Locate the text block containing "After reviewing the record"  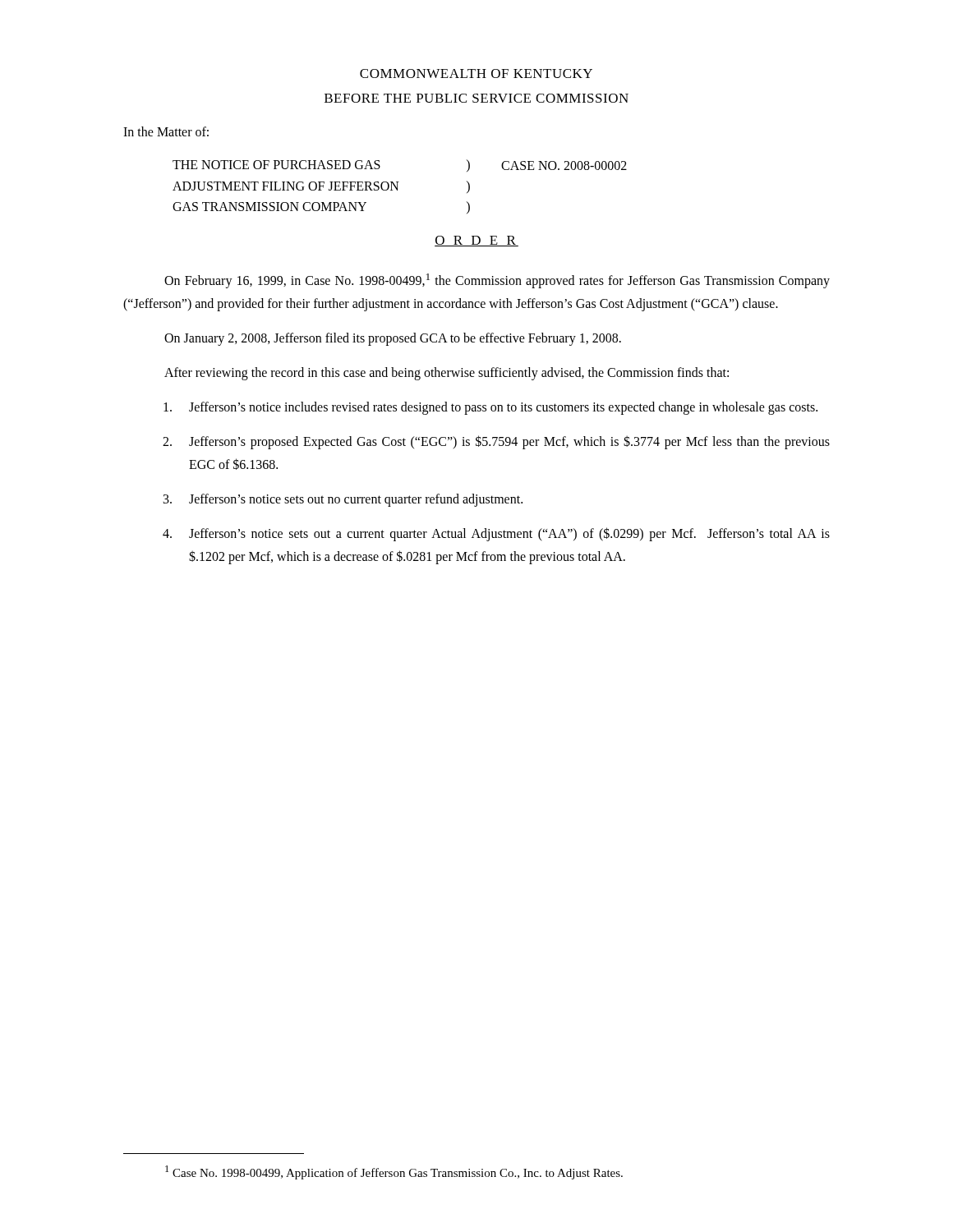pos(447,373)
